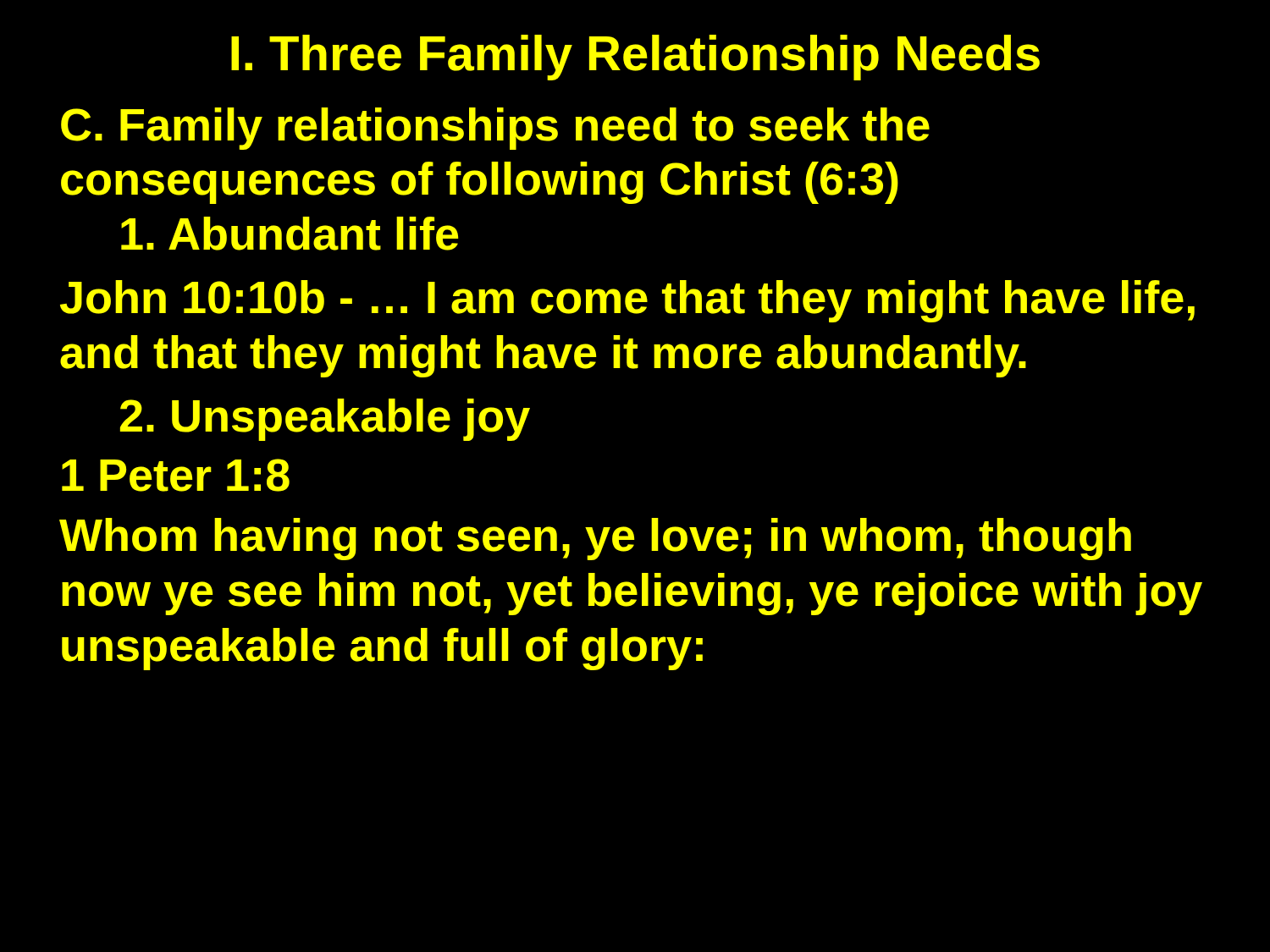
Task: Locate the text "2. Unspeakable joy"
Action: [324, 415]
